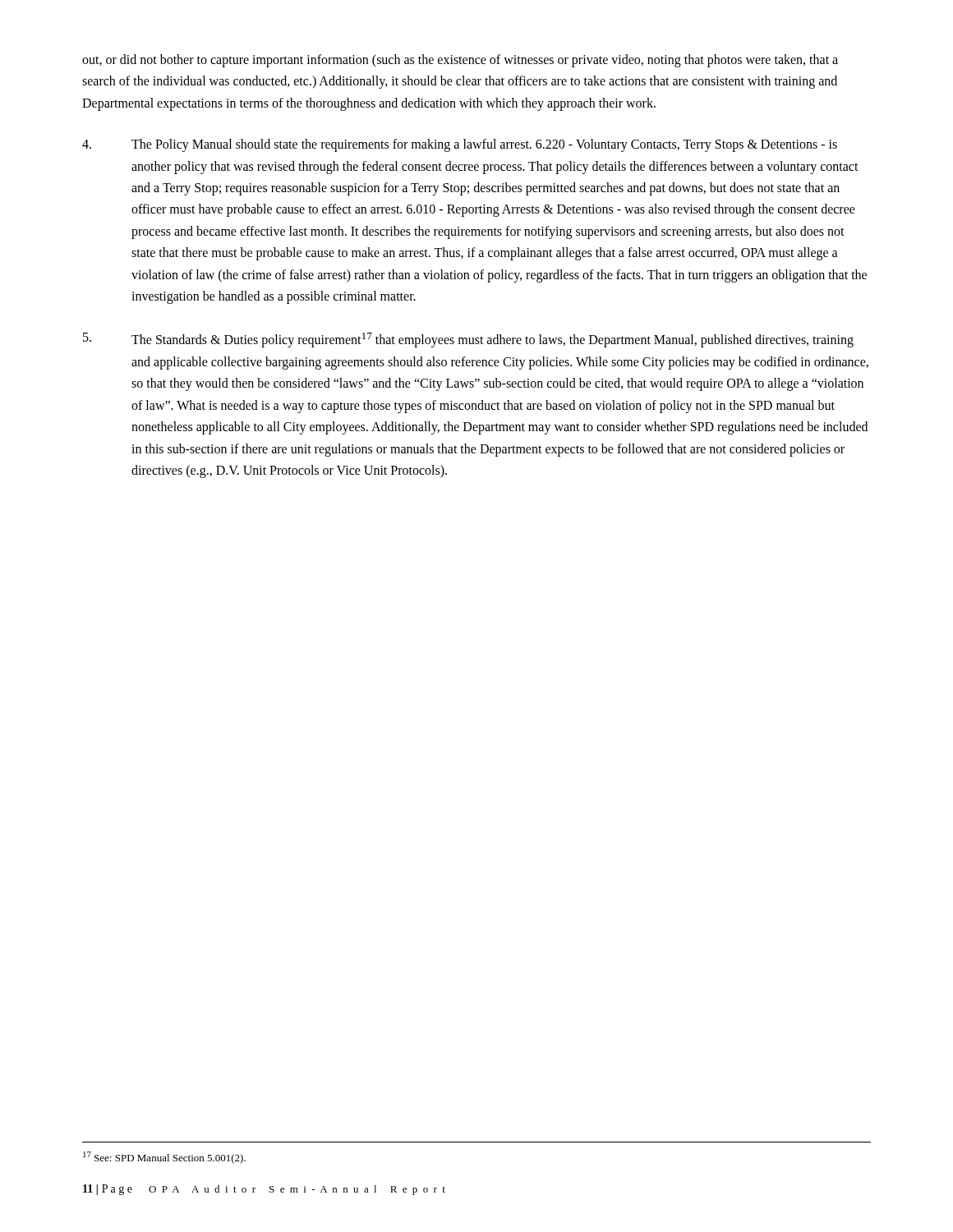Select the passage starting "The Standards & Duties"
953x1232 pixels.
(476, 404)
